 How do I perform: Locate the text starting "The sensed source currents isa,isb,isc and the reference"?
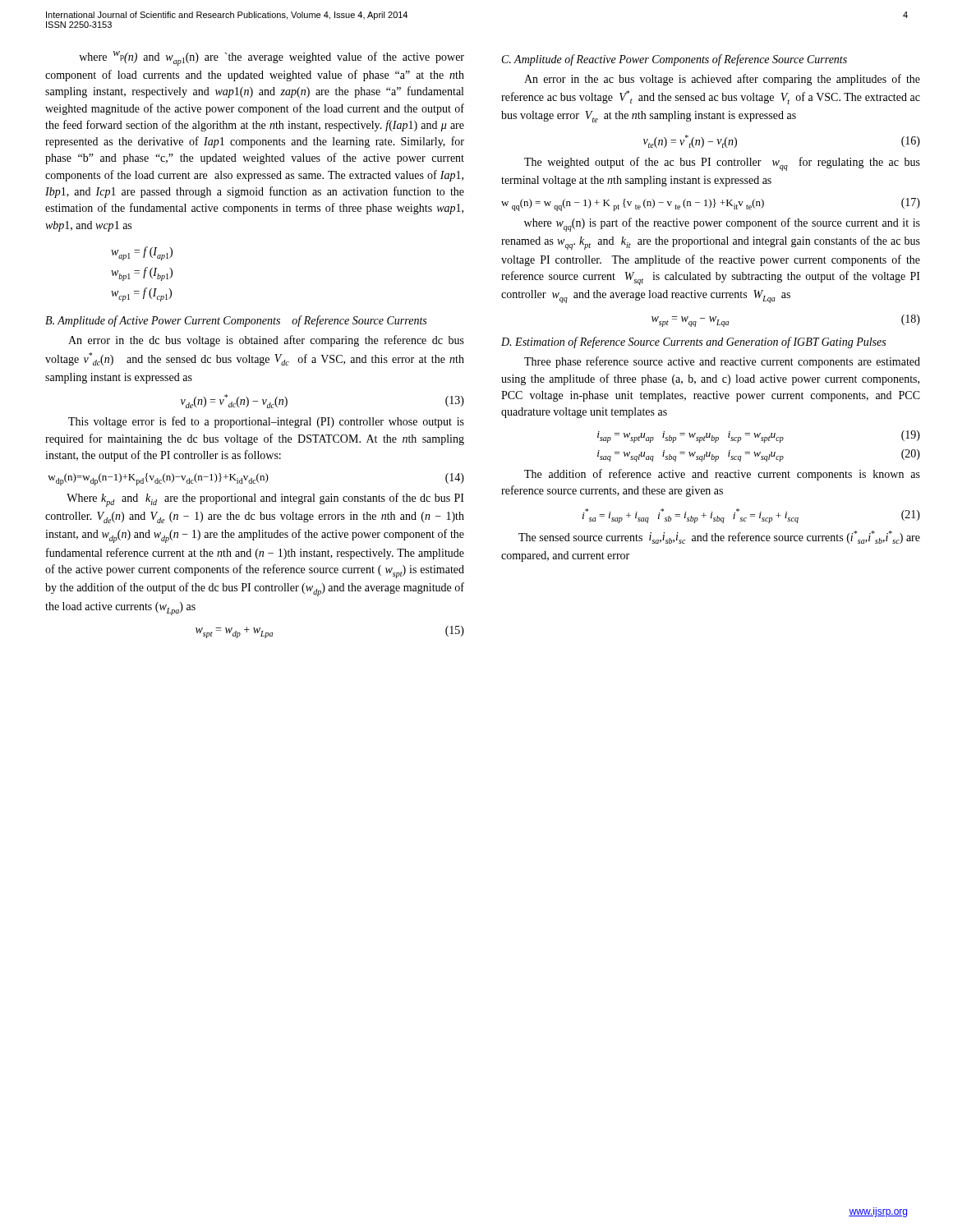(x=711, y=546)
